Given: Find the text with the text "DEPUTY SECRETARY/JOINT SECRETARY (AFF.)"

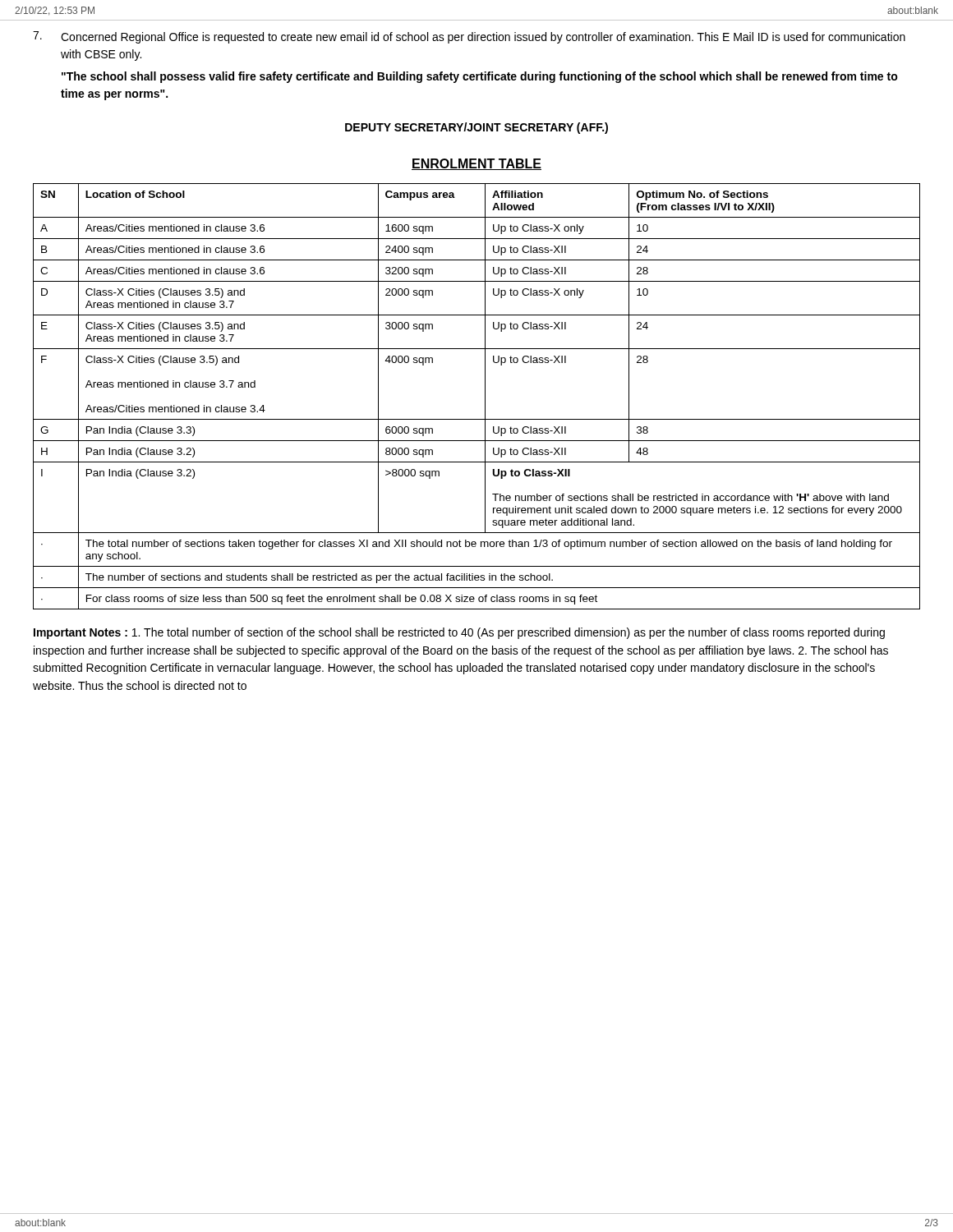Looking at the screenshot, I should (x=476, y=127).
